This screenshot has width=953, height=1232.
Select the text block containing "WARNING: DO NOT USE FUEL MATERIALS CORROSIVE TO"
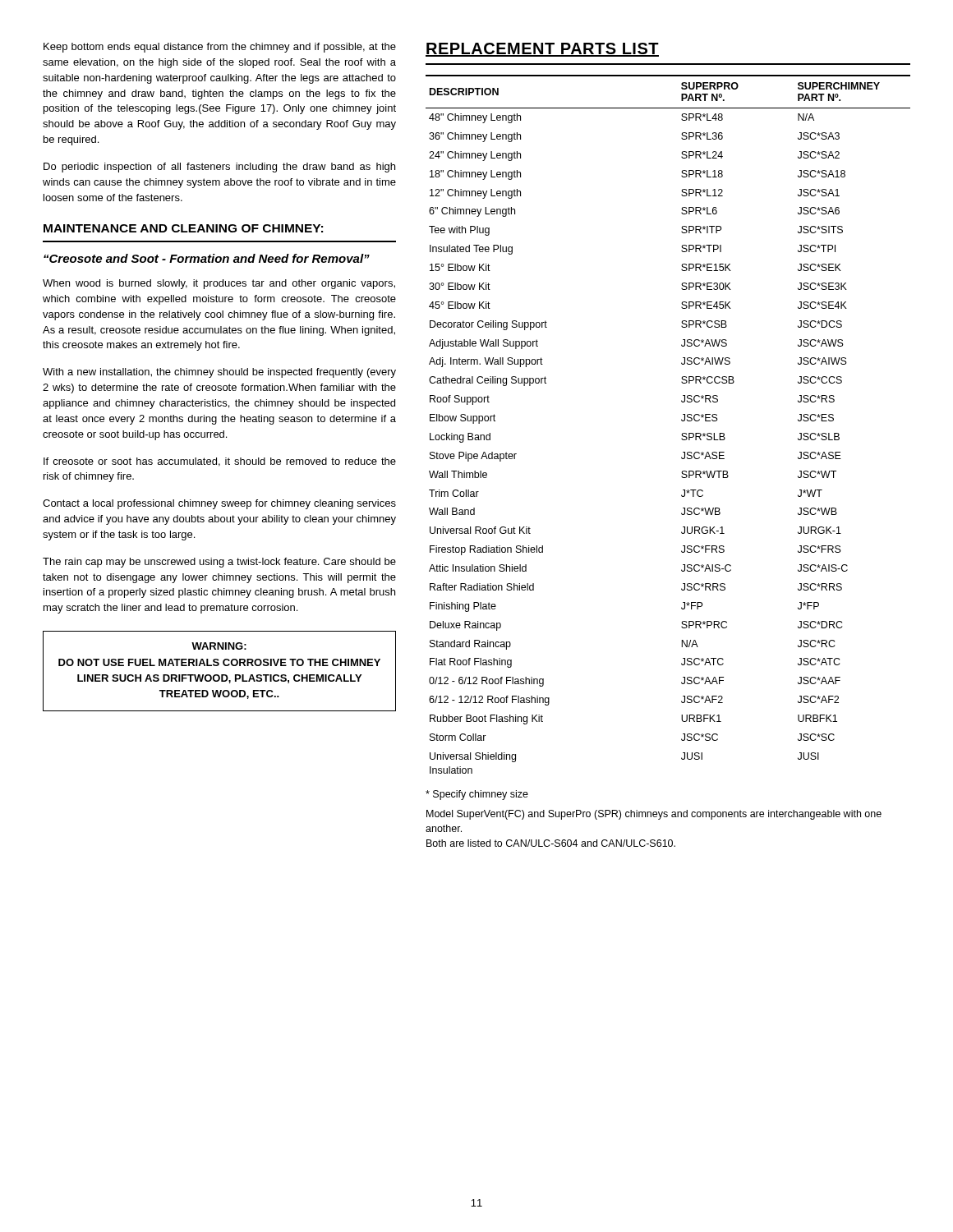click(219, 671)
